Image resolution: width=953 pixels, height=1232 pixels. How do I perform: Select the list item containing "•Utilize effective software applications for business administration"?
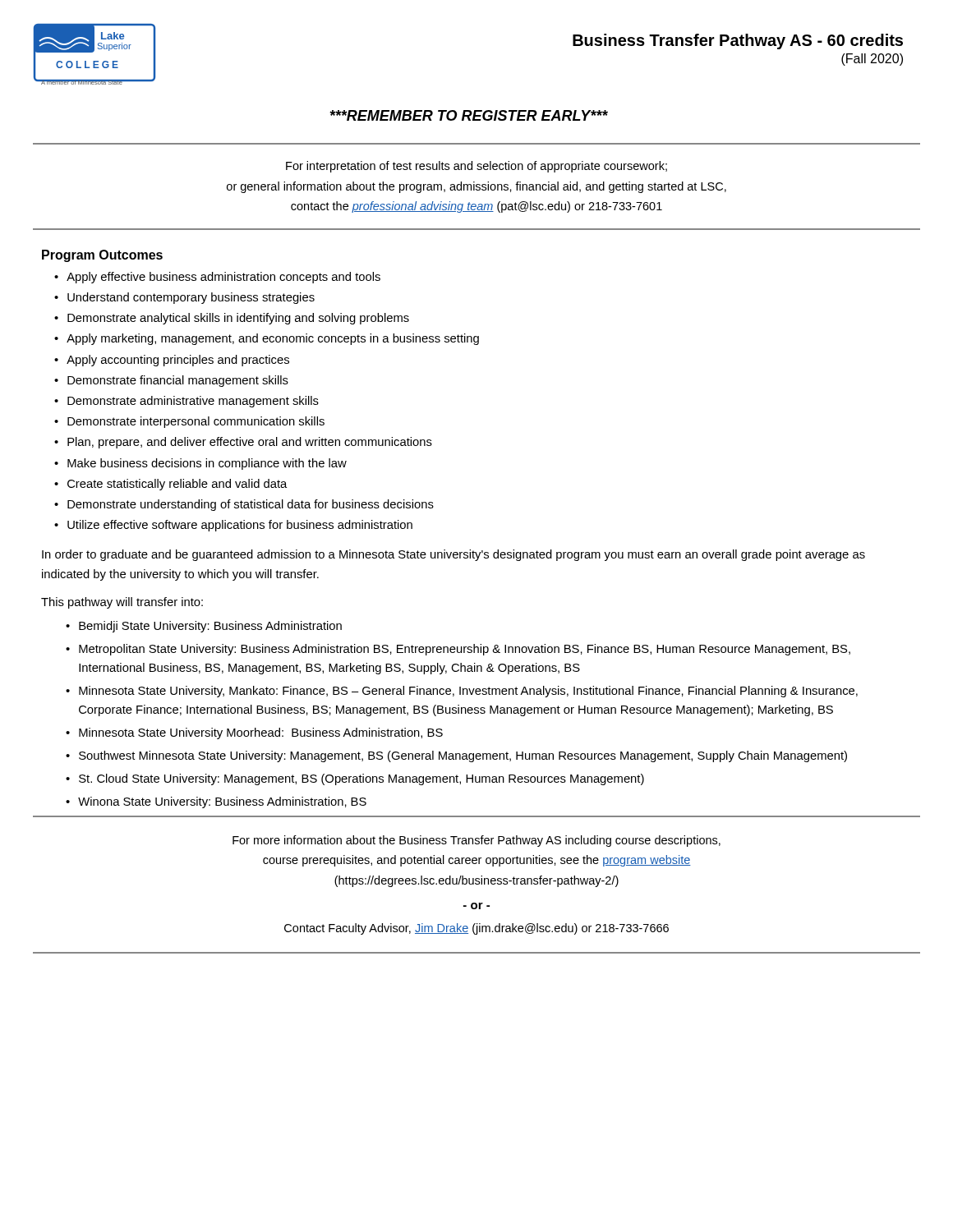234,525
